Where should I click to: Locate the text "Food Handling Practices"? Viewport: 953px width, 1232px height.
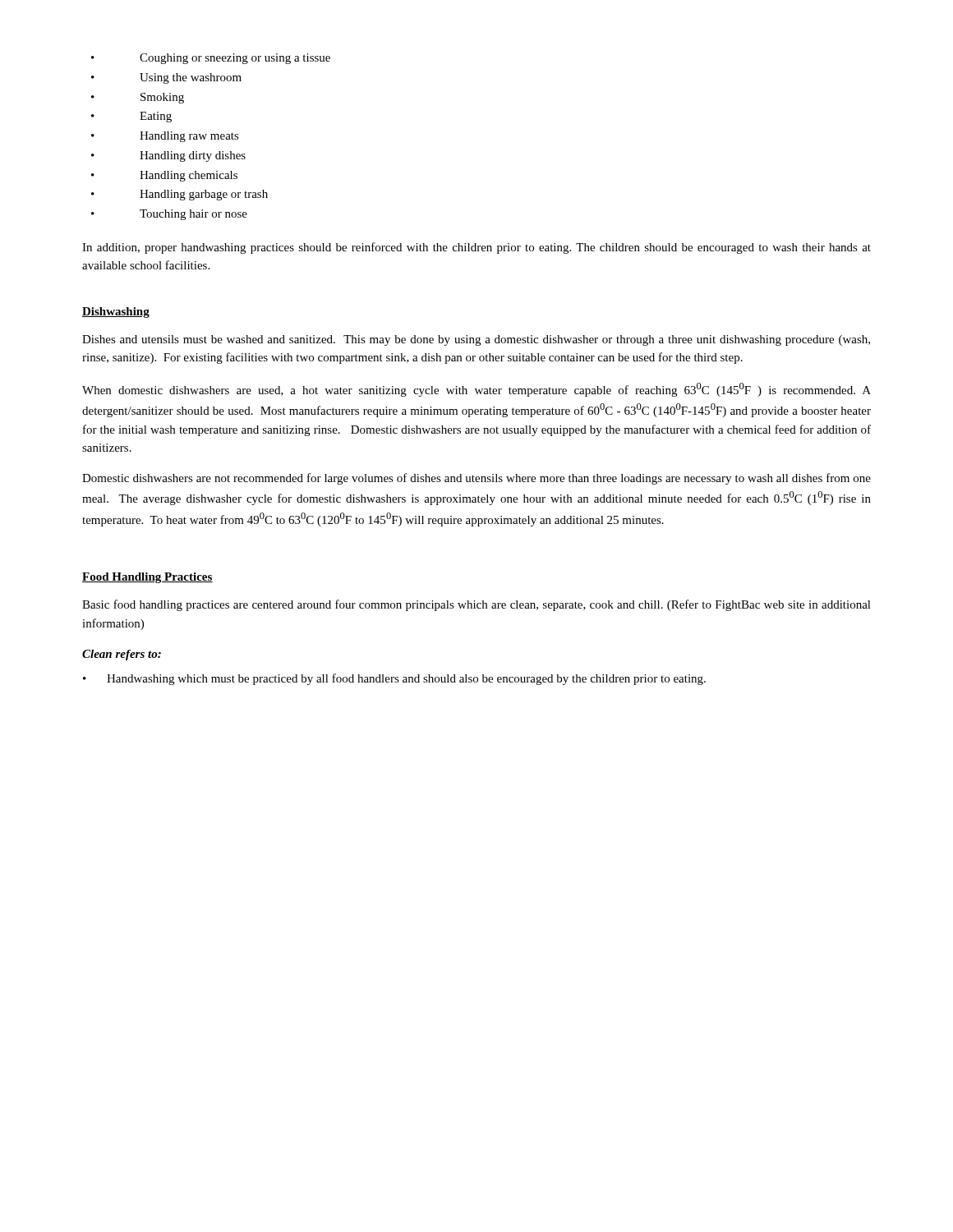coord(147,577)
